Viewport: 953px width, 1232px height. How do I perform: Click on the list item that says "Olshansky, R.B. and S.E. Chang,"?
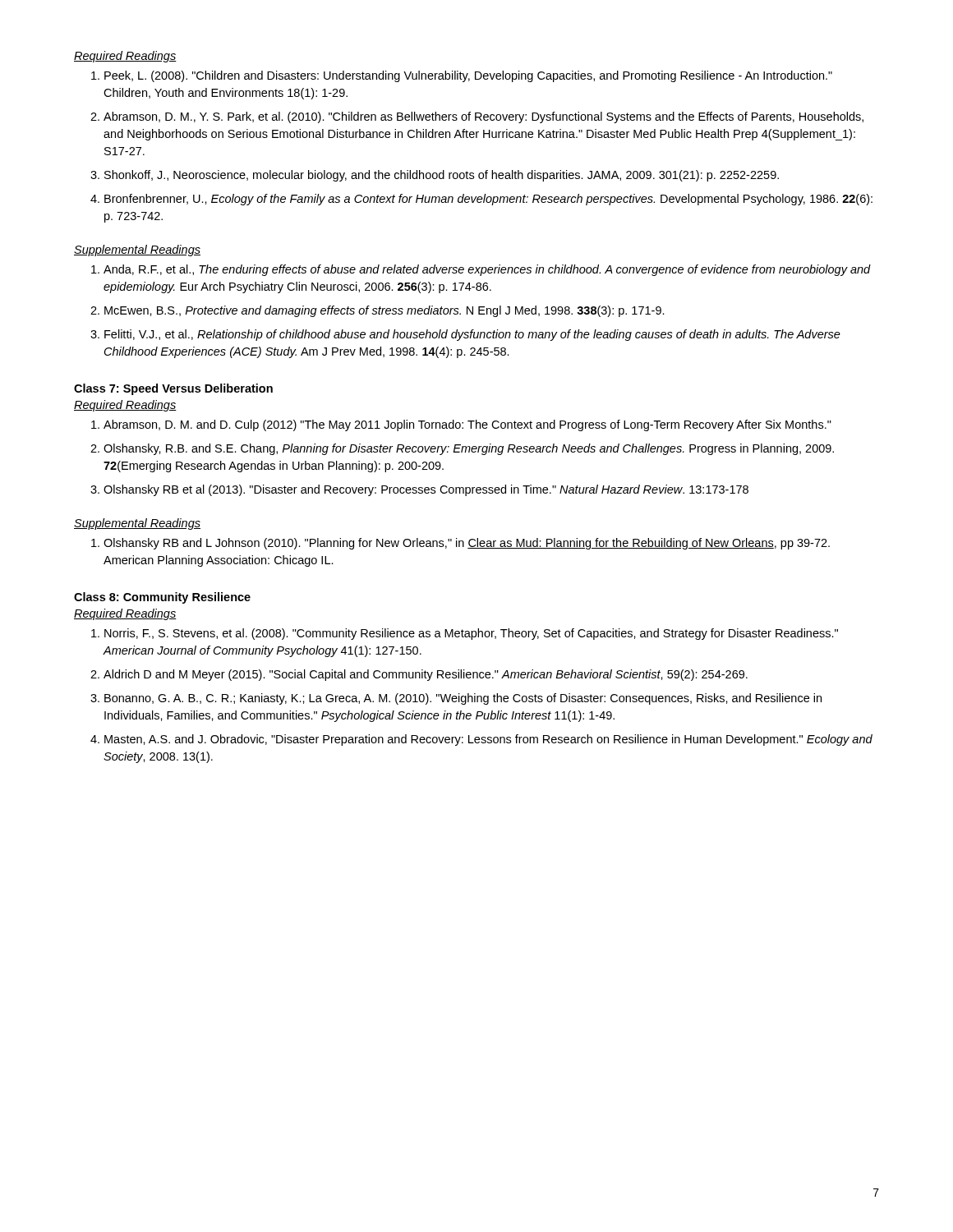[x=469, y=457]
